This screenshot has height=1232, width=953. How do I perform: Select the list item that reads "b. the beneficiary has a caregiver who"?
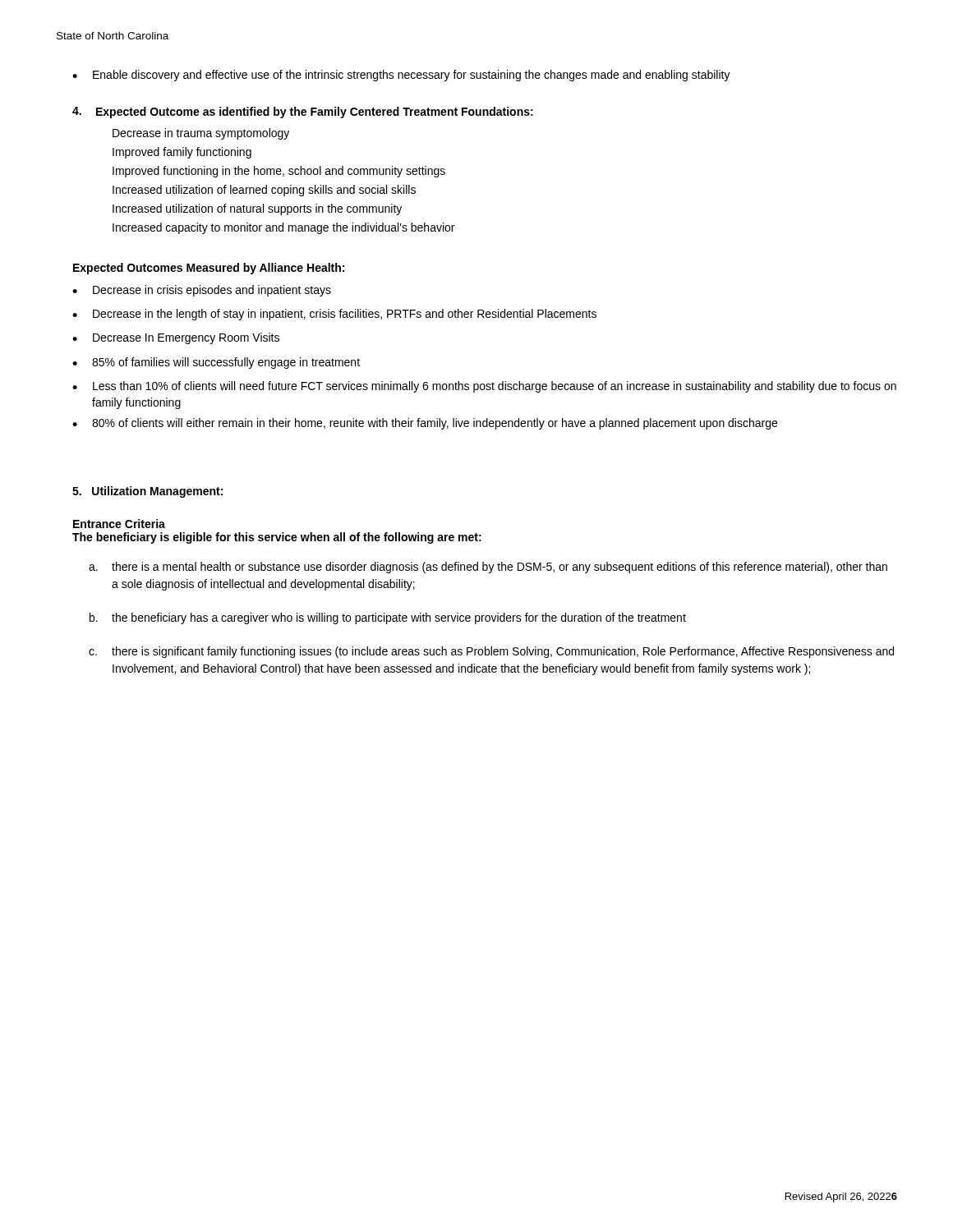[387, 618]
